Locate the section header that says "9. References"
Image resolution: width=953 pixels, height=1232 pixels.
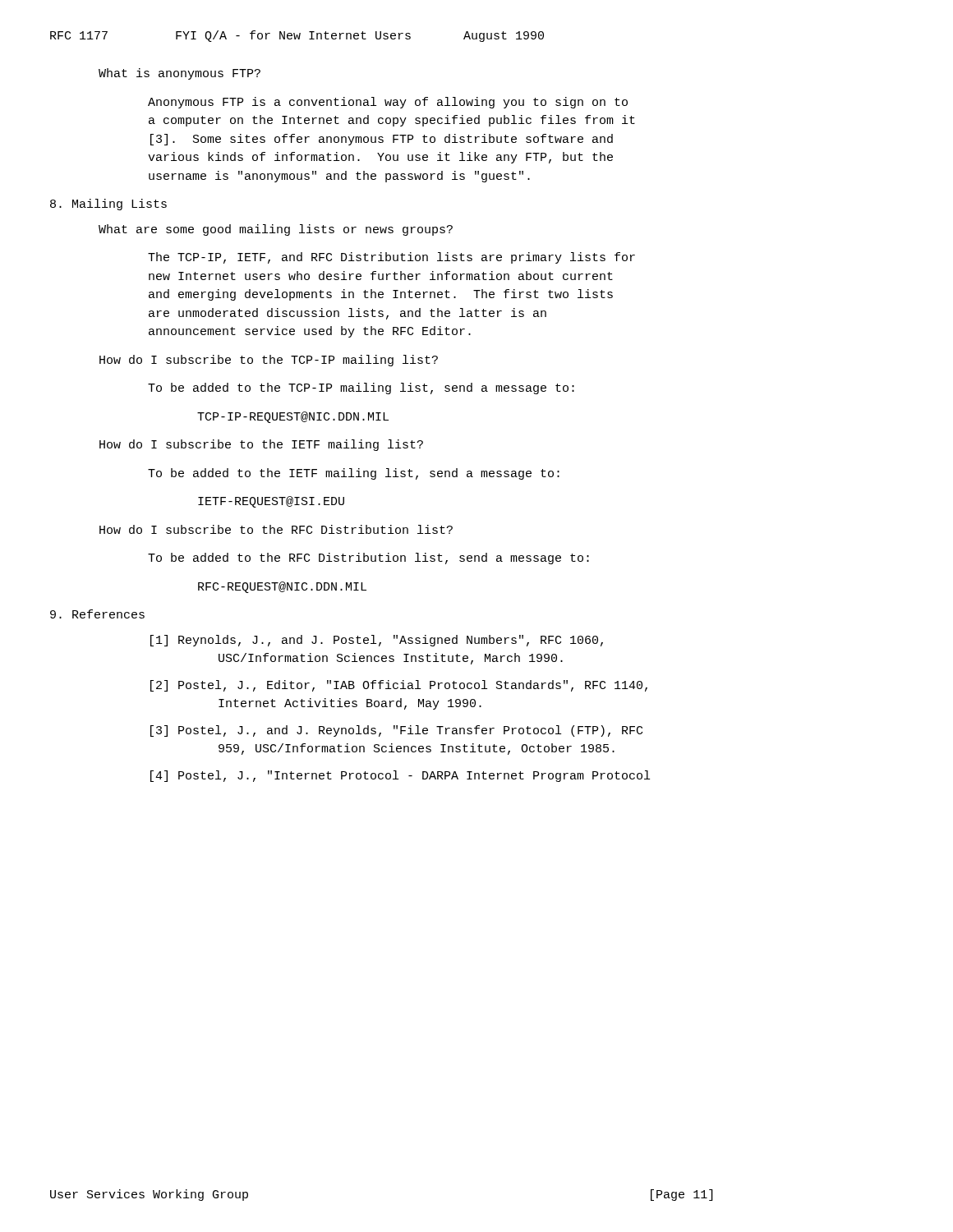tap(97, 616)
